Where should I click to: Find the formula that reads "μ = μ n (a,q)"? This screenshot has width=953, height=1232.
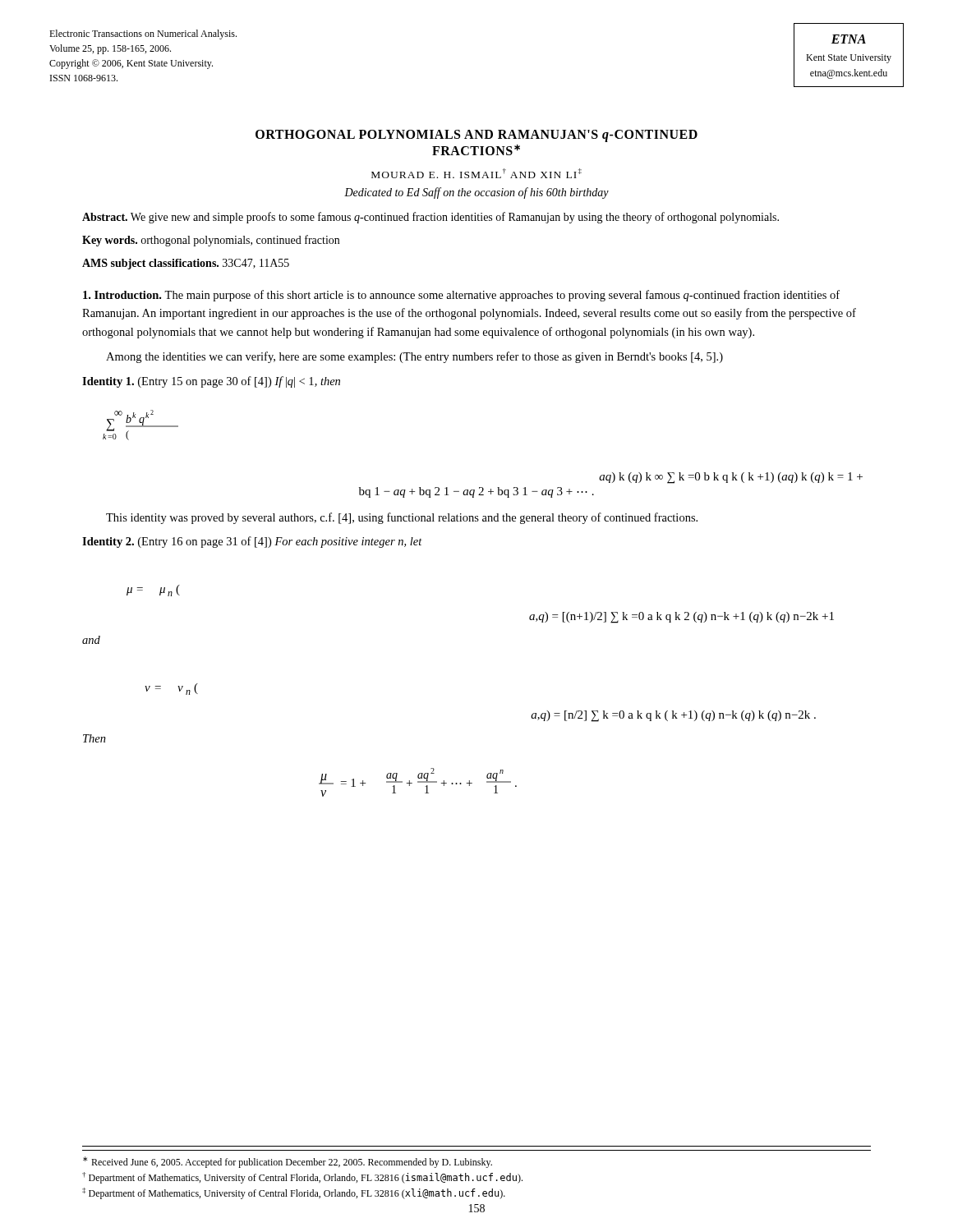point(170,592)
